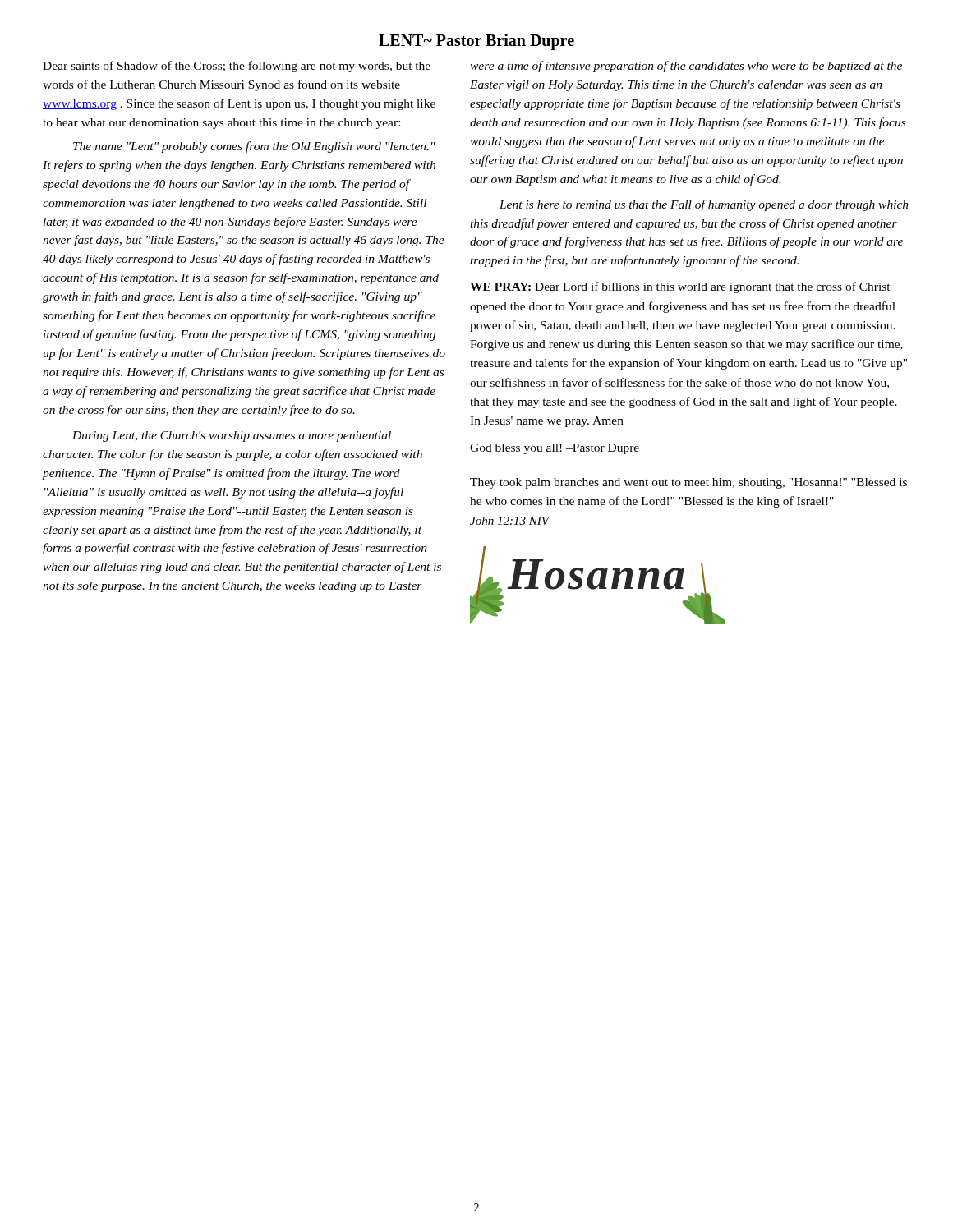Point to the block beginning "were a time"
This screenshot has height=1232, width=953.
(690, 123)
